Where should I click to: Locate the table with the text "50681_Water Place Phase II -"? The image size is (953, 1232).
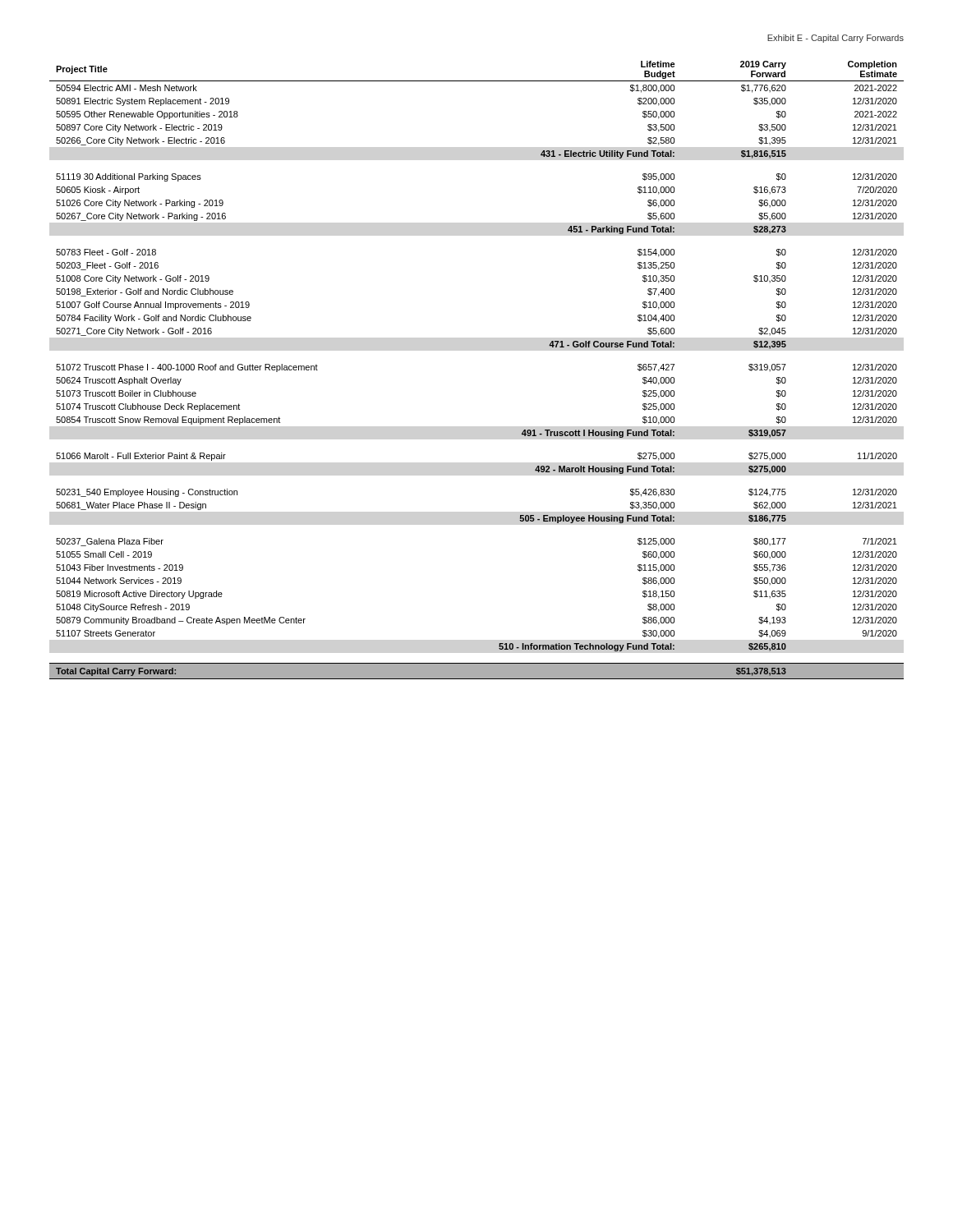476,368
